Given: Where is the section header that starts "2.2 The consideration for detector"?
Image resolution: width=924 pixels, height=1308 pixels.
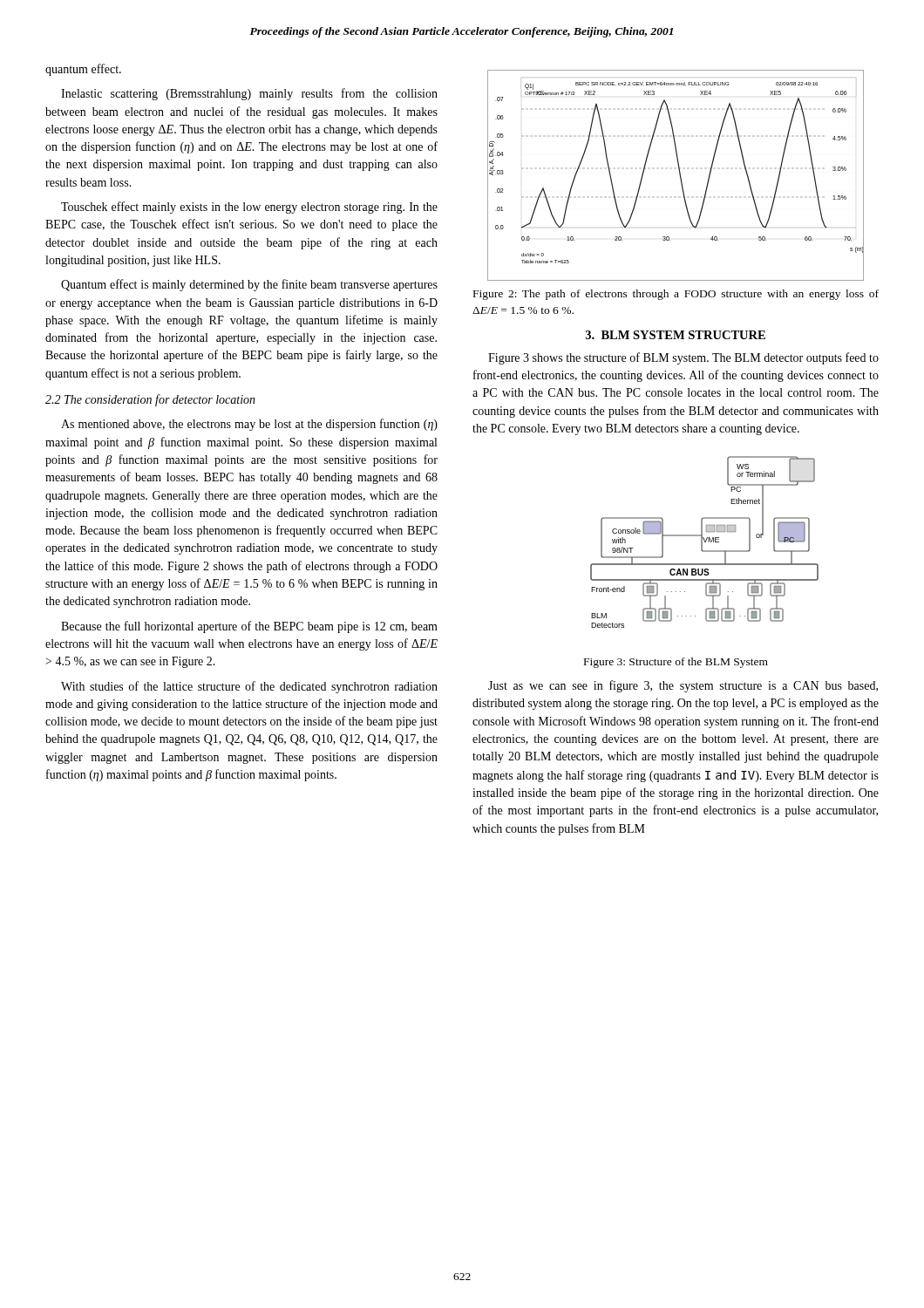Looking at the screenshot, I should (x=241, y=400).
